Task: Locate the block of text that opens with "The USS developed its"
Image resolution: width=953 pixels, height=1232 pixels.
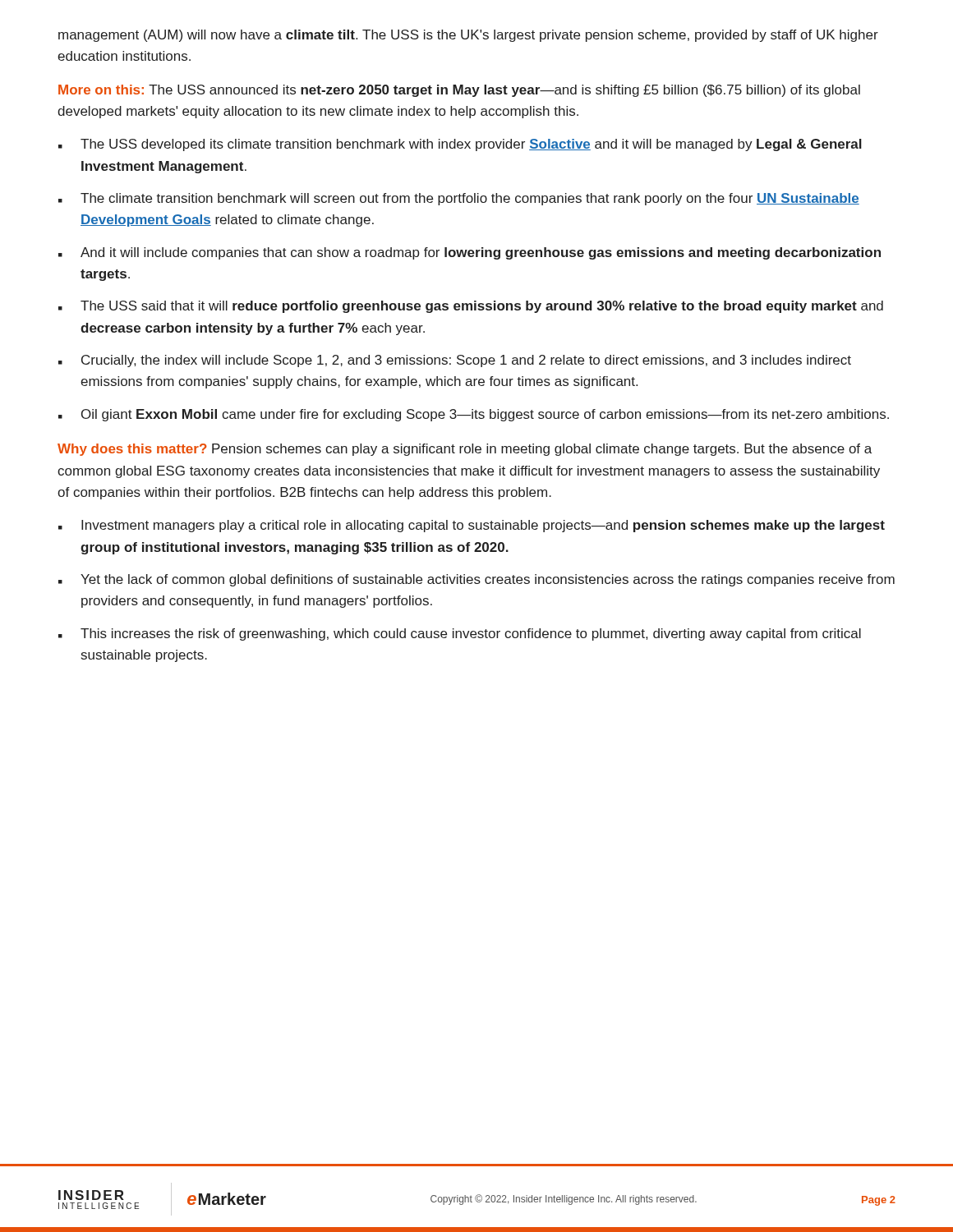Action: [471, 155]
